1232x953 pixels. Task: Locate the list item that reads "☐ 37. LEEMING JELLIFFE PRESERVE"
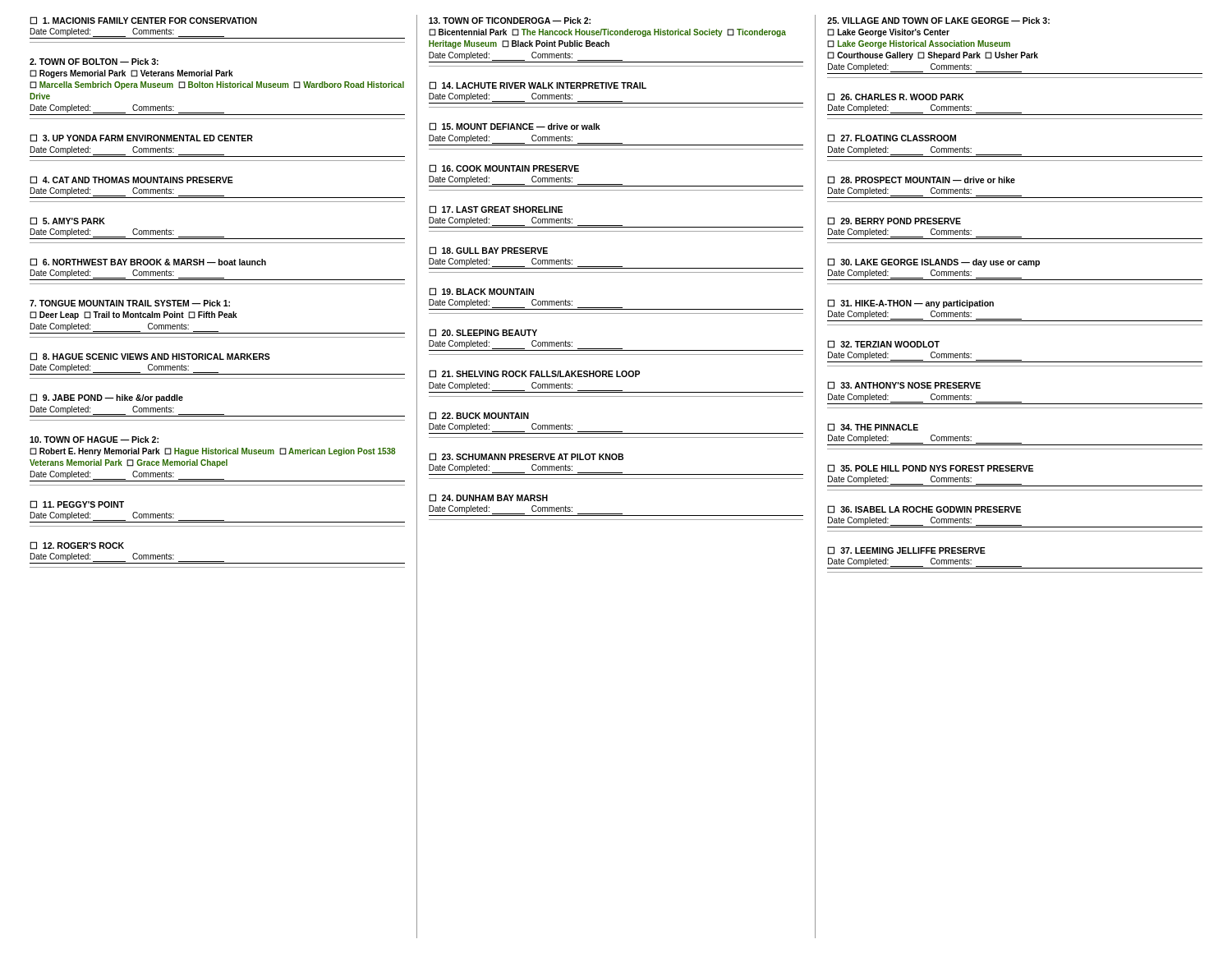1015,559
